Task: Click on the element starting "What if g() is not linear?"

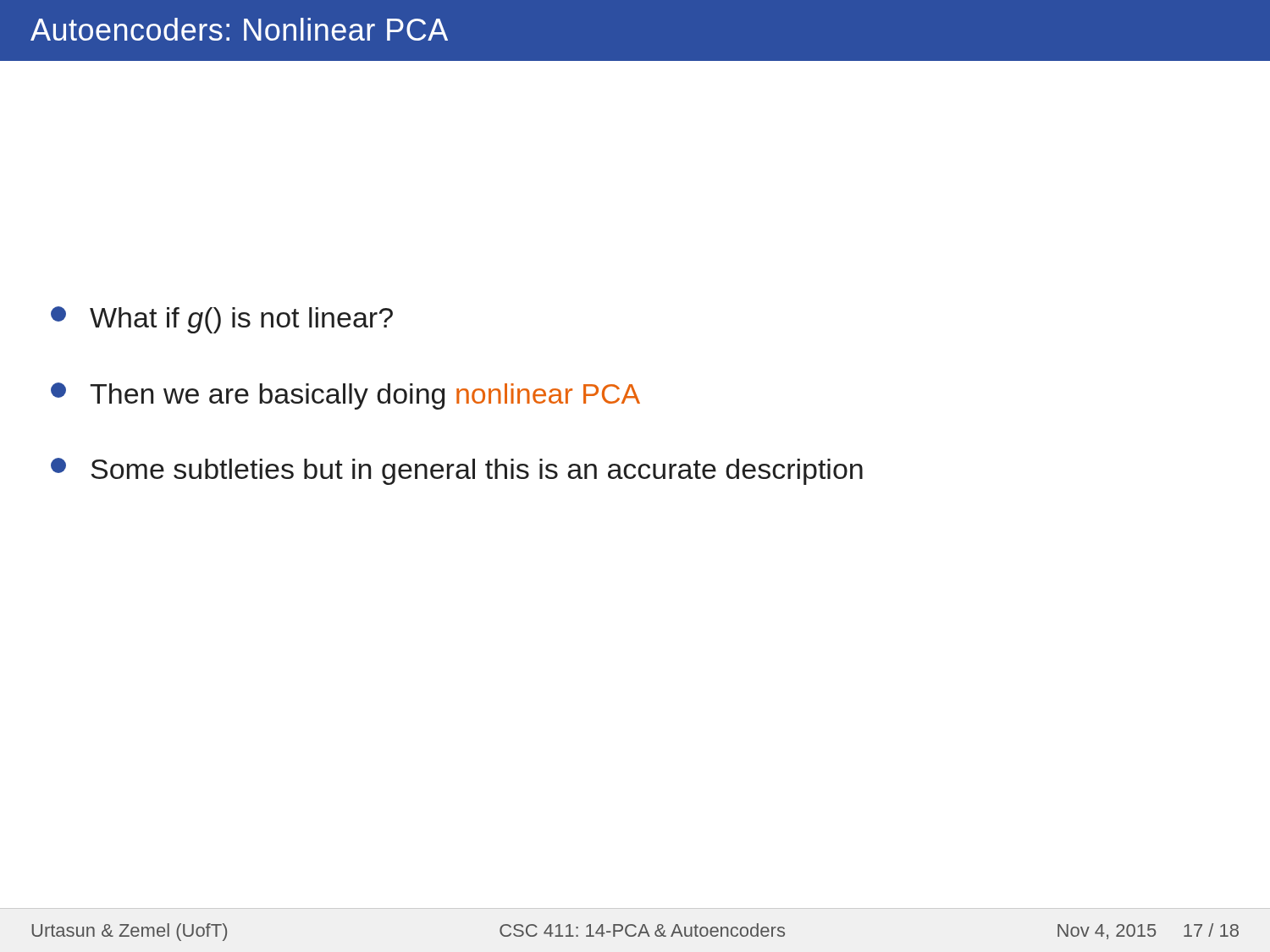Action: click(x=222, y=318)
